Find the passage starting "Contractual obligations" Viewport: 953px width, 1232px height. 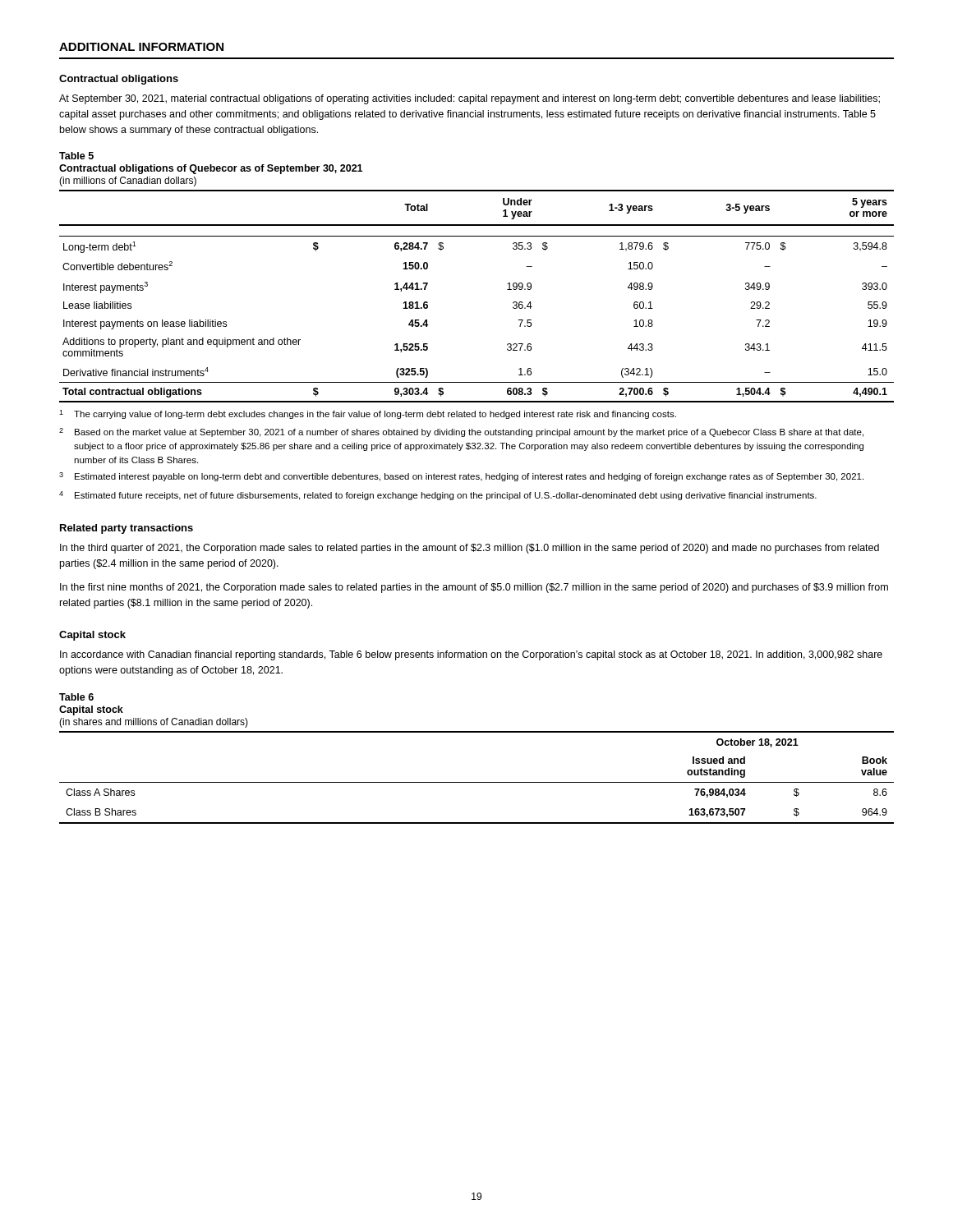point(119,78)
